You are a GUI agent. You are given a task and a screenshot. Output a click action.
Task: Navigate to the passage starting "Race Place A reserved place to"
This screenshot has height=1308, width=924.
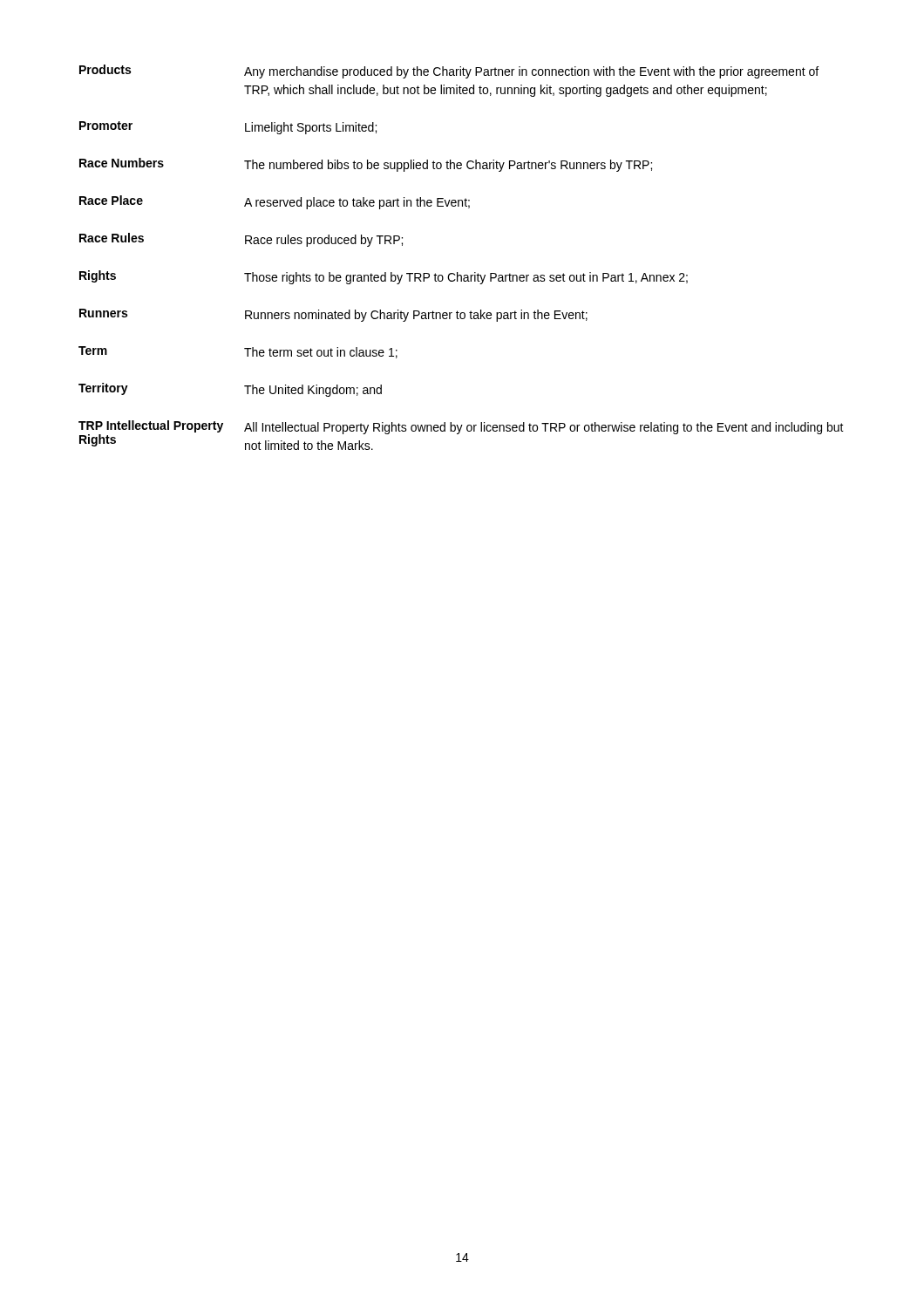point(462,203)
